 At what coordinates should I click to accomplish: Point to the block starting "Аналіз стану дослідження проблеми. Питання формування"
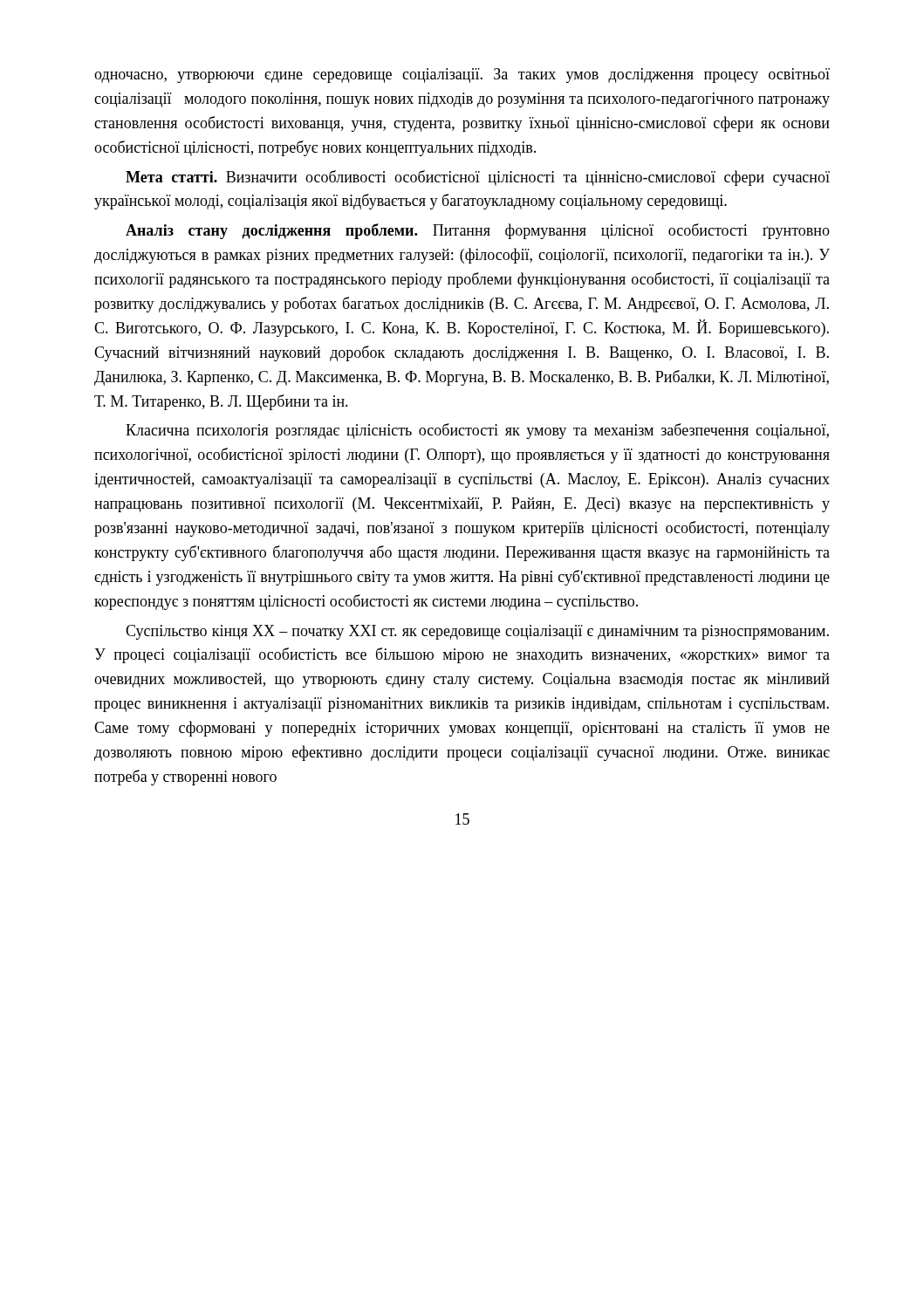(462, 317)
